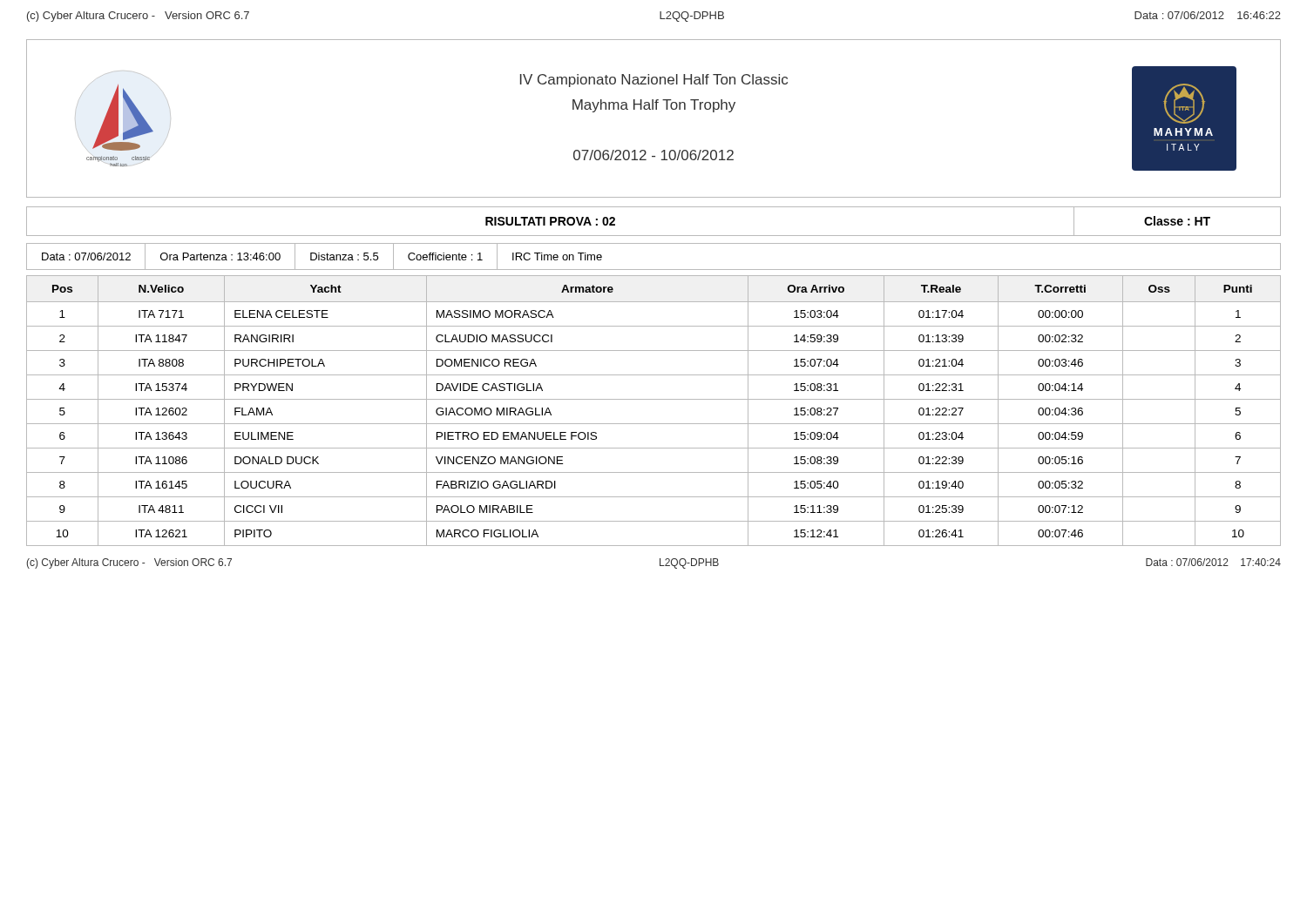Click on the region starting "Data : 07/06/2012 Ora Partenza : 13:46:00"
1307x924 pixels.
[322, 256]
